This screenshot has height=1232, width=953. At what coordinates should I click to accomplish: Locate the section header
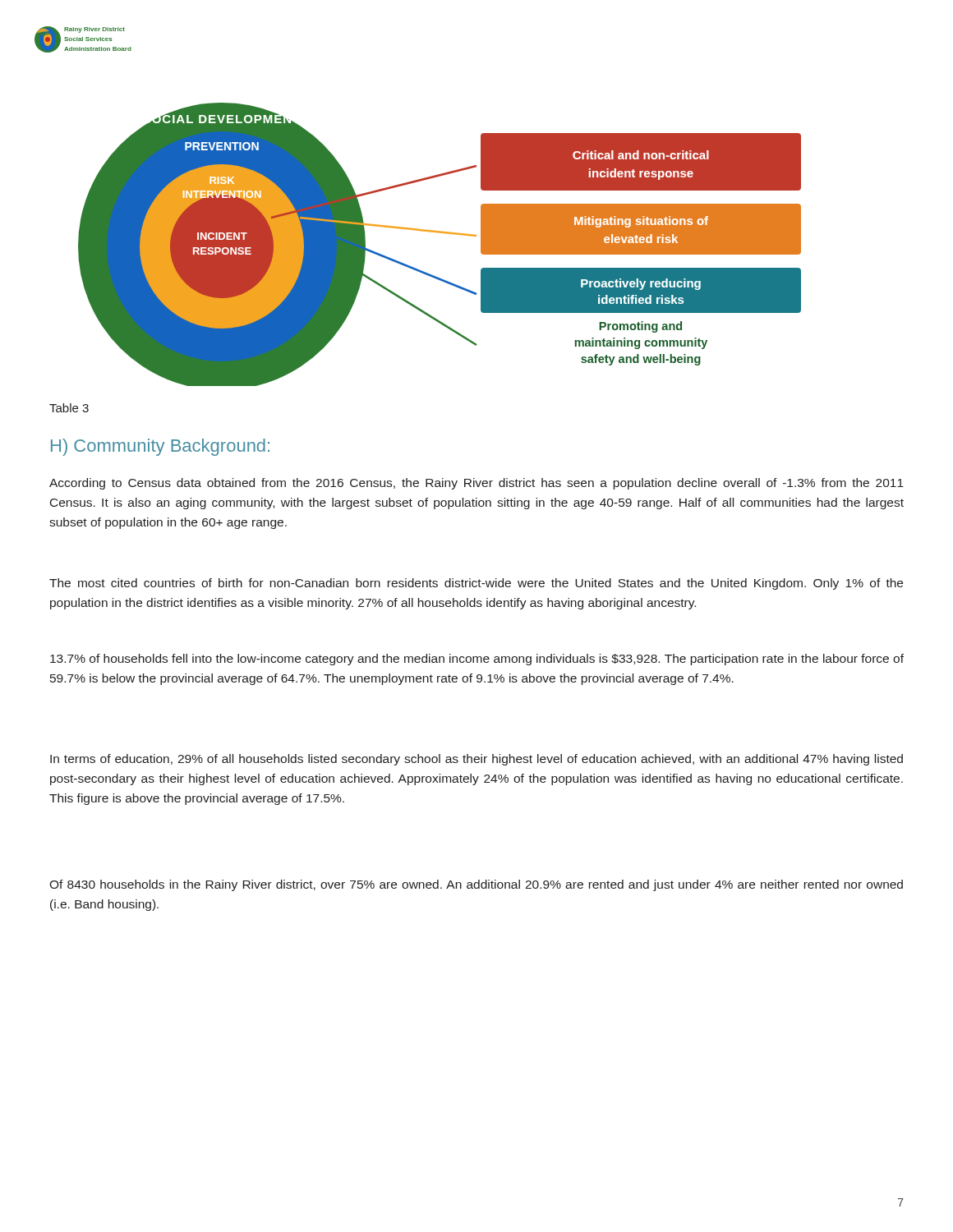click(160, 446)
